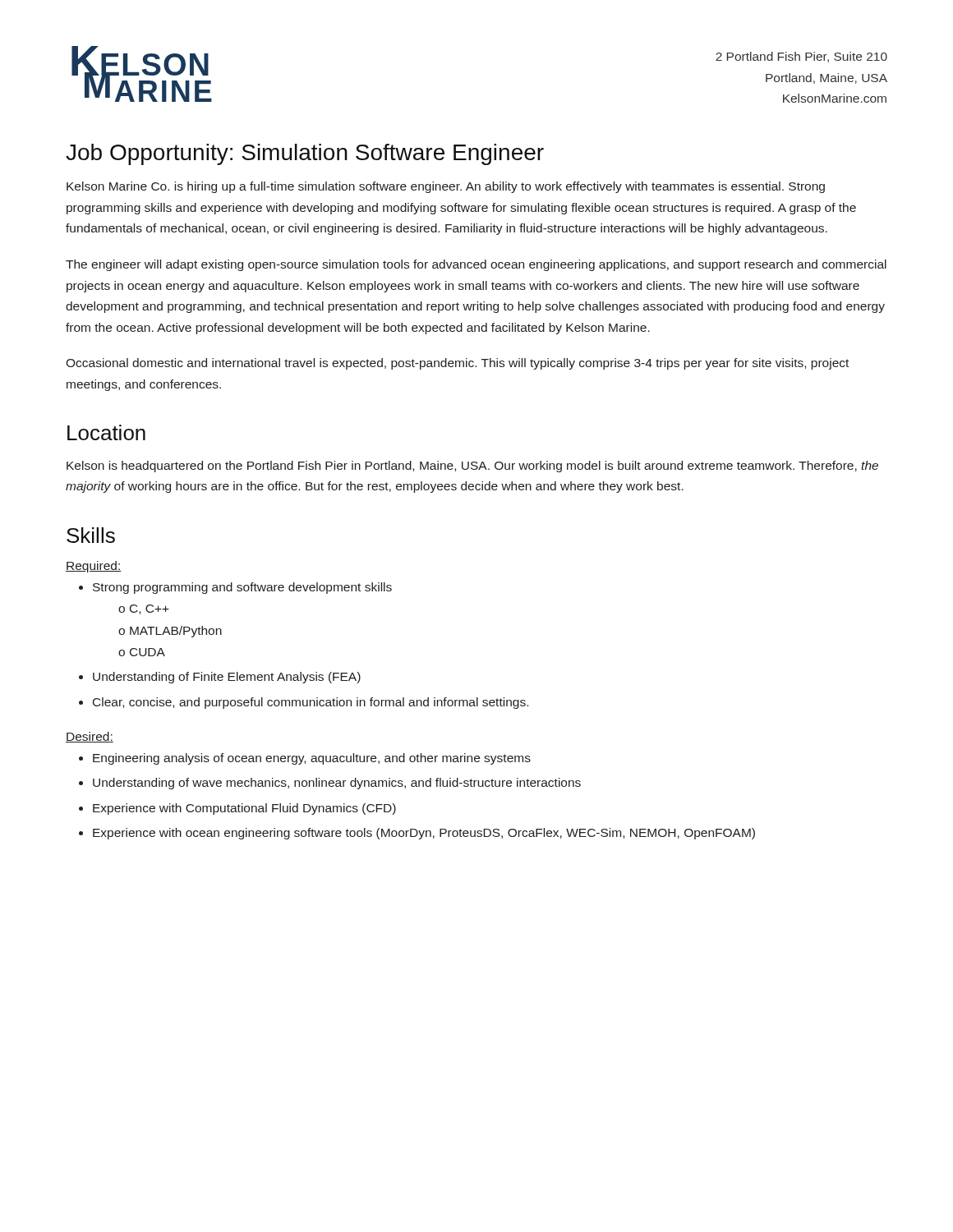The image size is (953, 1232).
Task: Select the list item that reads "Experience with ocean engineering software tools (MoorDyn, ProteusDS,"
Action: tap(476, 833)
